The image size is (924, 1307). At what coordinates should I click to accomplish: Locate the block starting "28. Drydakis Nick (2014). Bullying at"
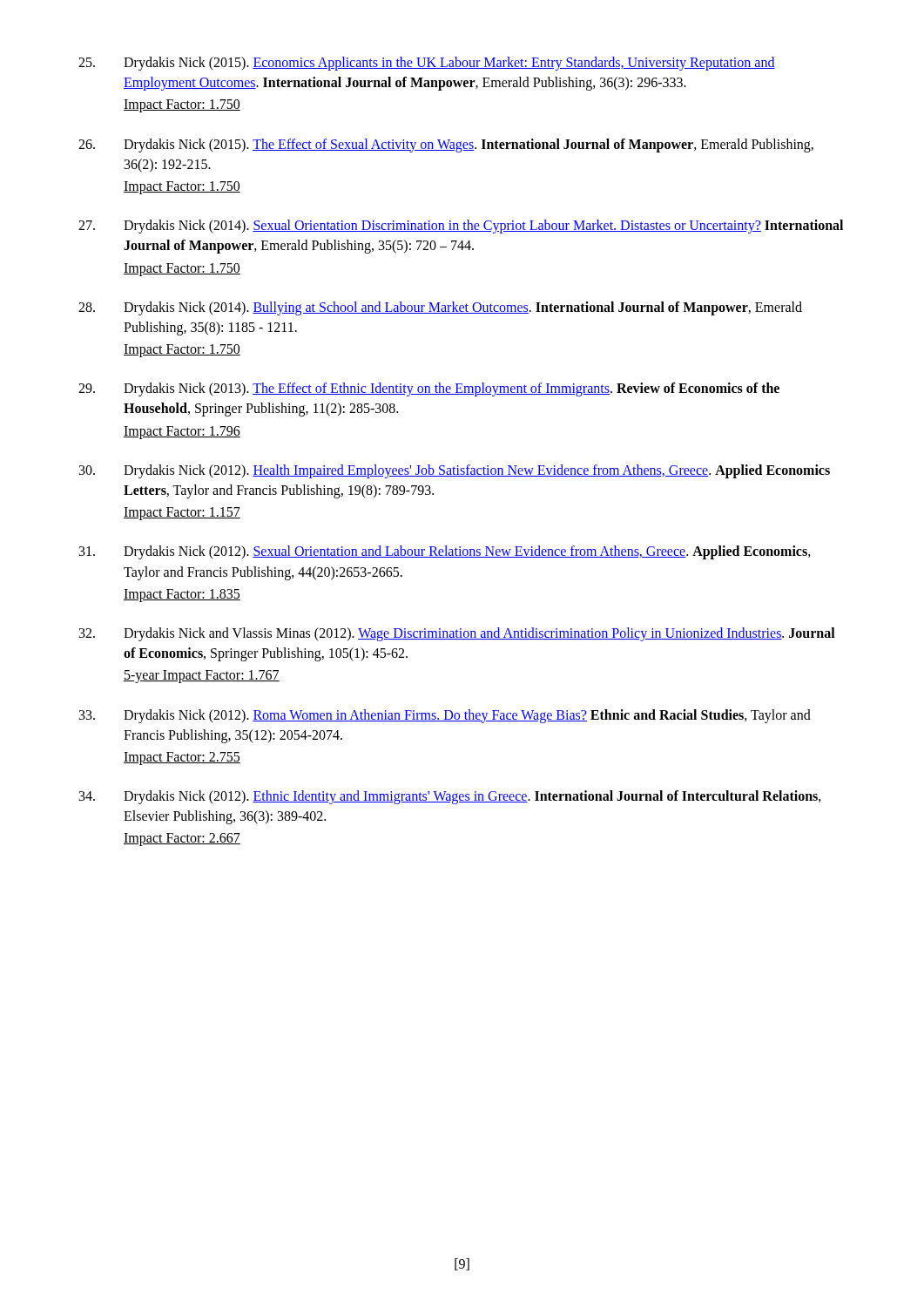(x=440, y=308)
